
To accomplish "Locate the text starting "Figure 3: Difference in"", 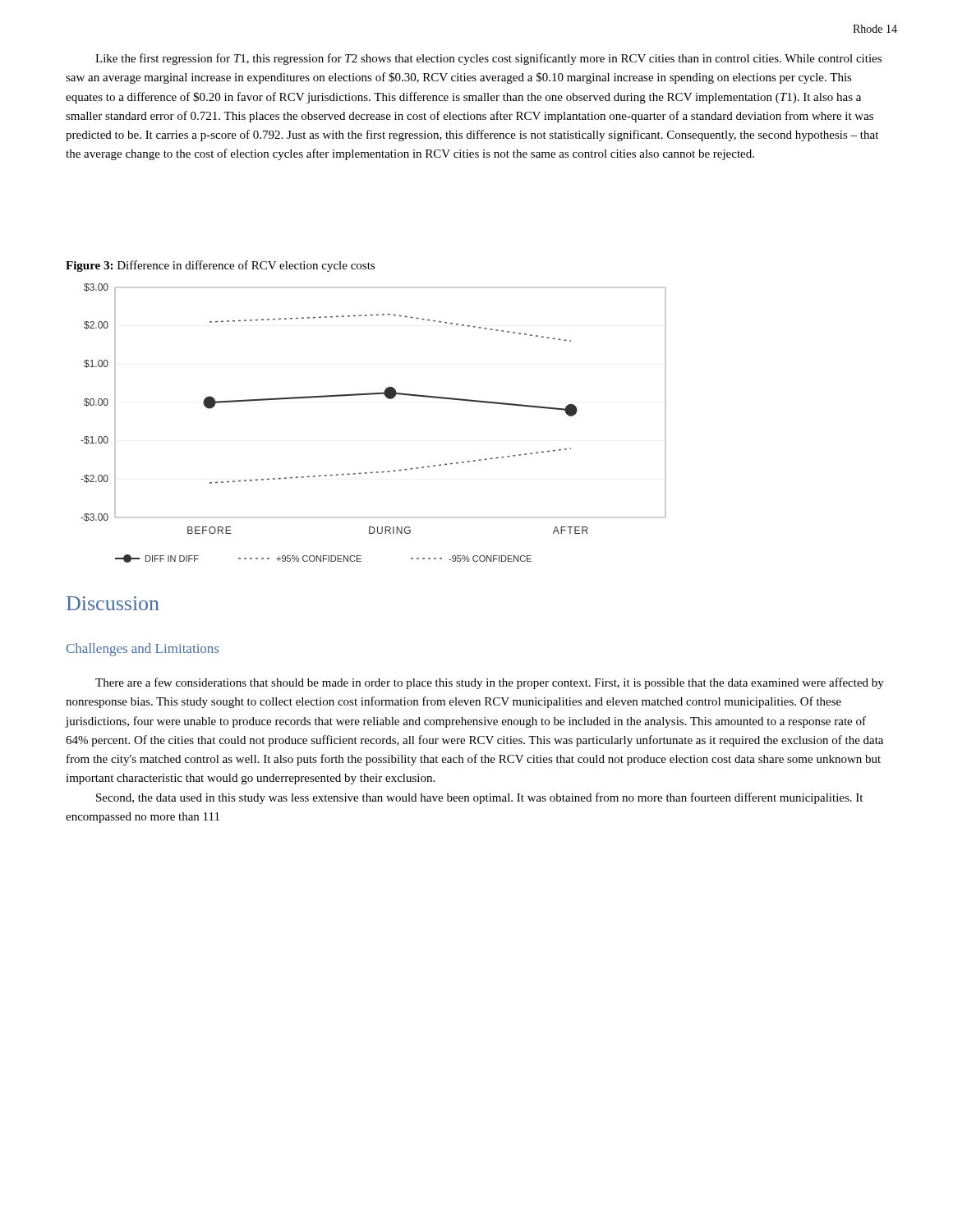I will [220, 265].
